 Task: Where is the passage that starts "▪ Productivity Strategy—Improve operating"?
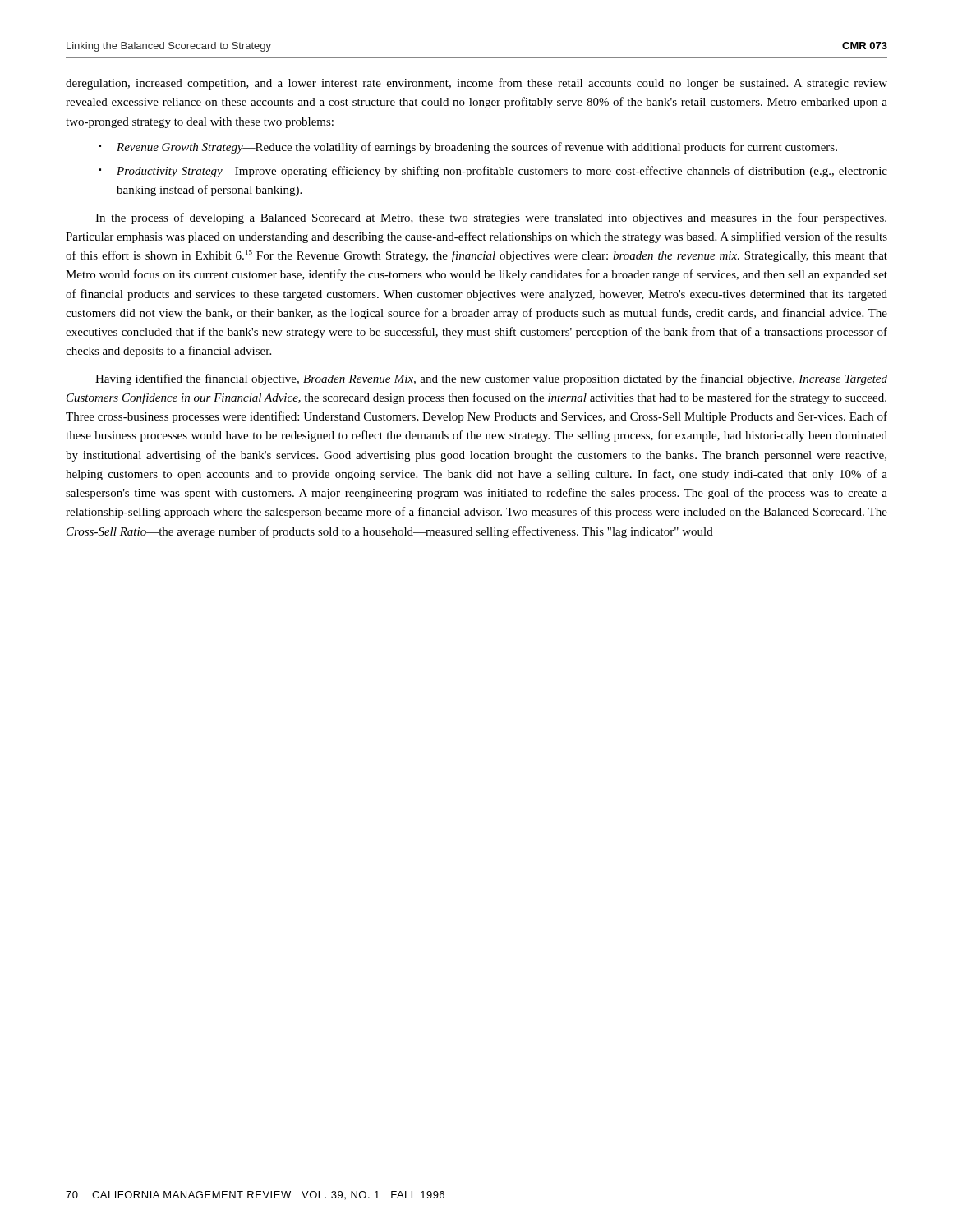pos(493,181)
